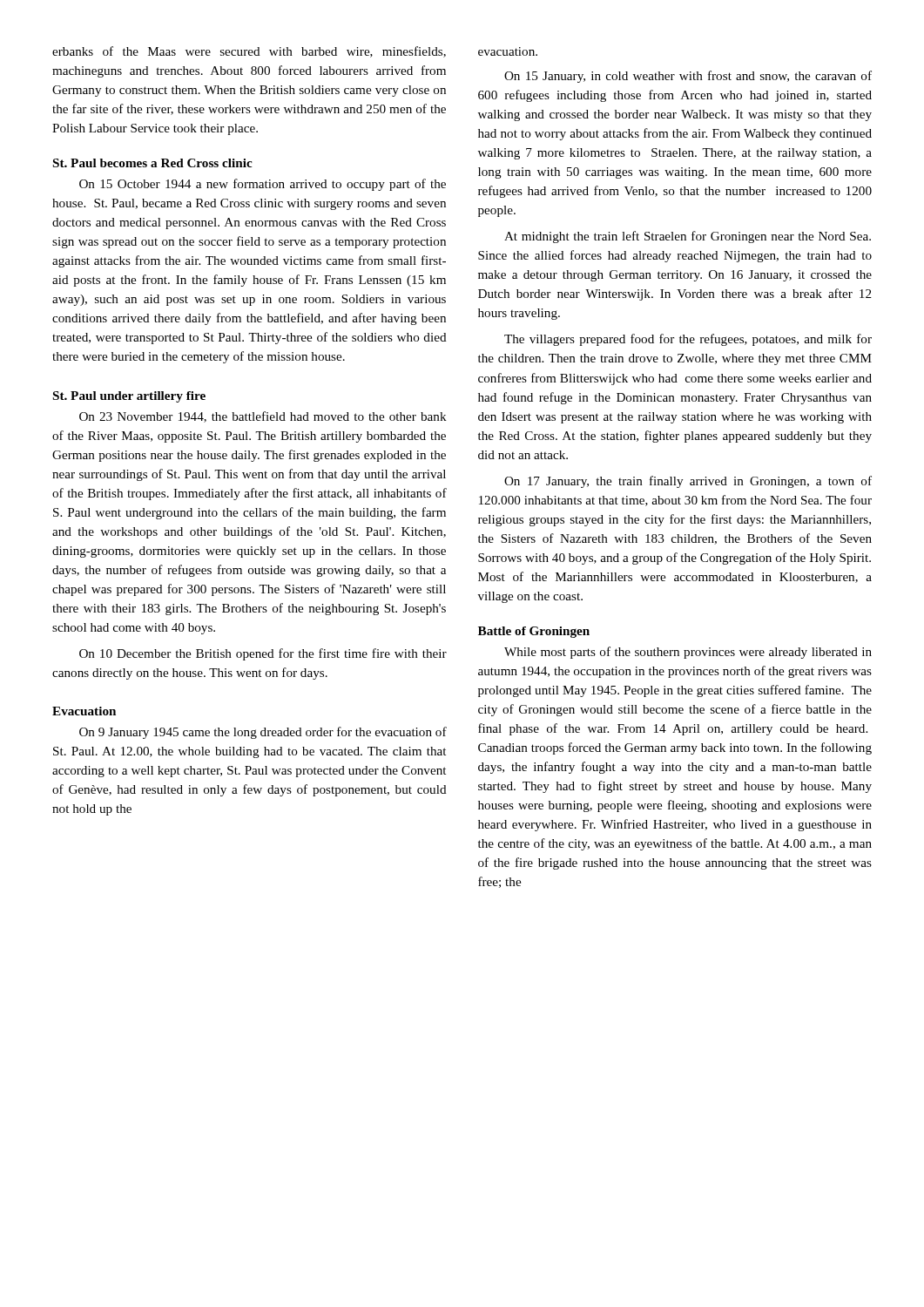Image resolution: width=924 pixels, height=1307 pixels.
Task: Locate the section header that reads "St. Paul becomes a"
Action: coord(152,163)
